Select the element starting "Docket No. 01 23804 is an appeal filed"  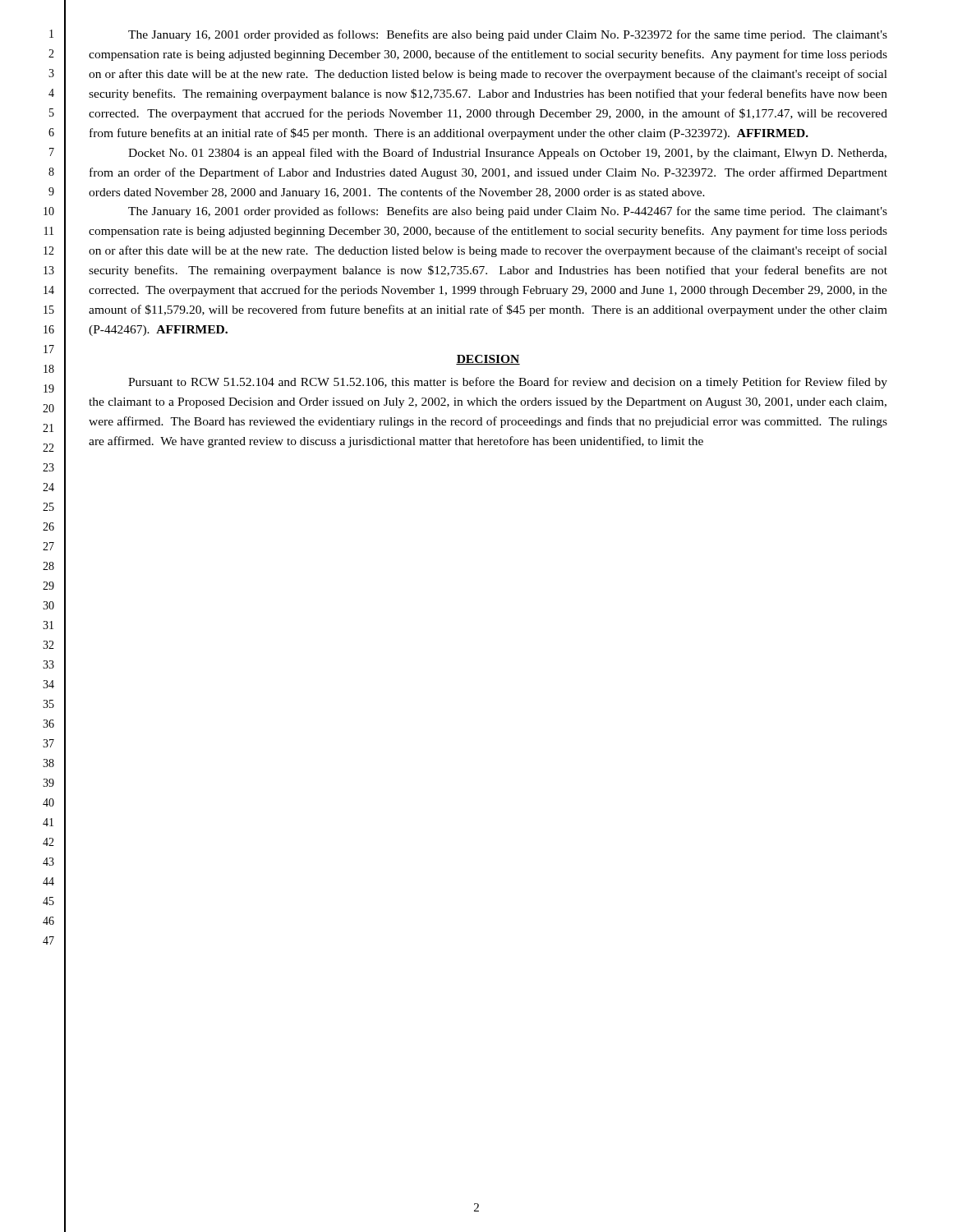(x=488, y=172)
